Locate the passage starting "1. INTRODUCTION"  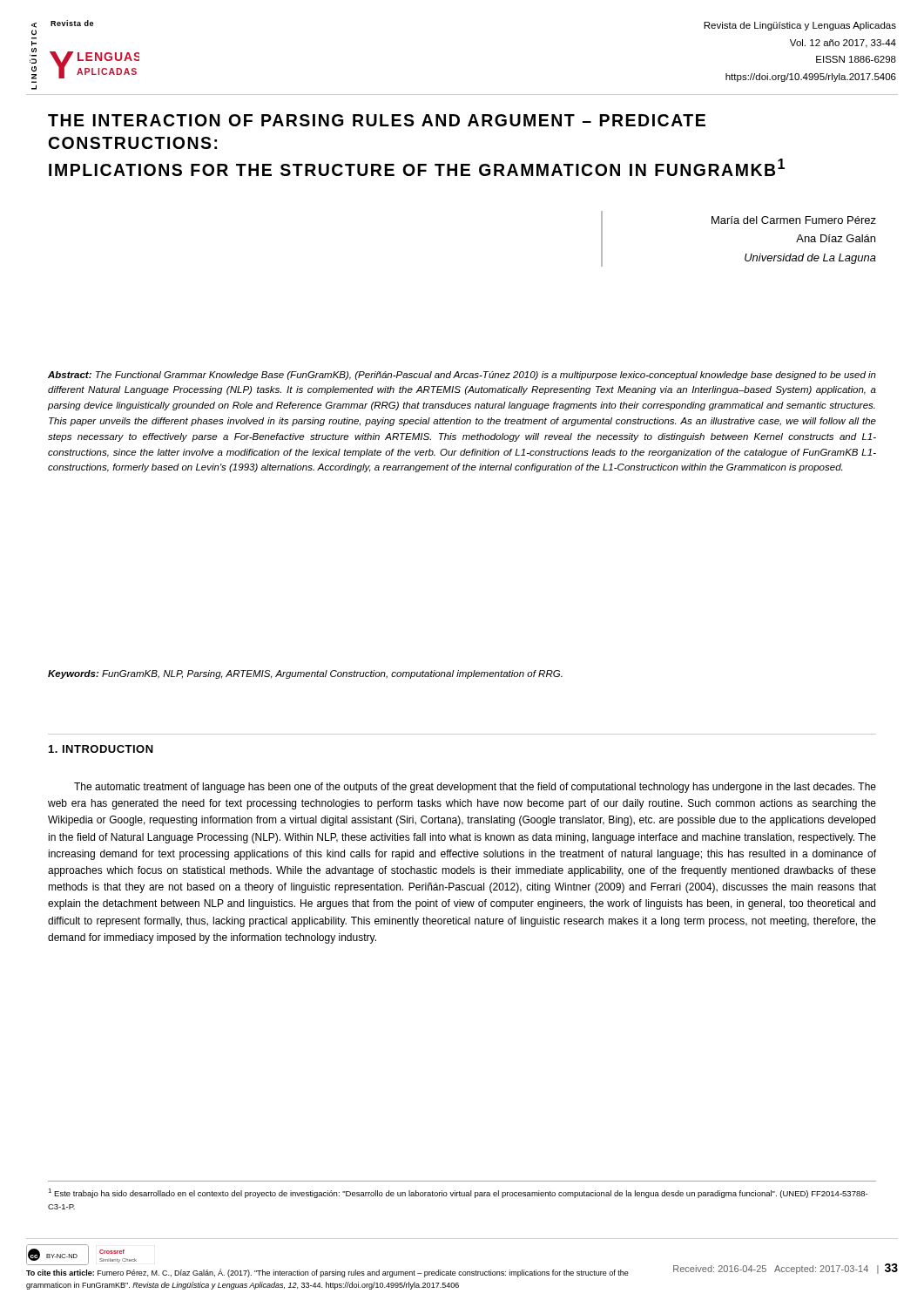(x=101, y=749)
